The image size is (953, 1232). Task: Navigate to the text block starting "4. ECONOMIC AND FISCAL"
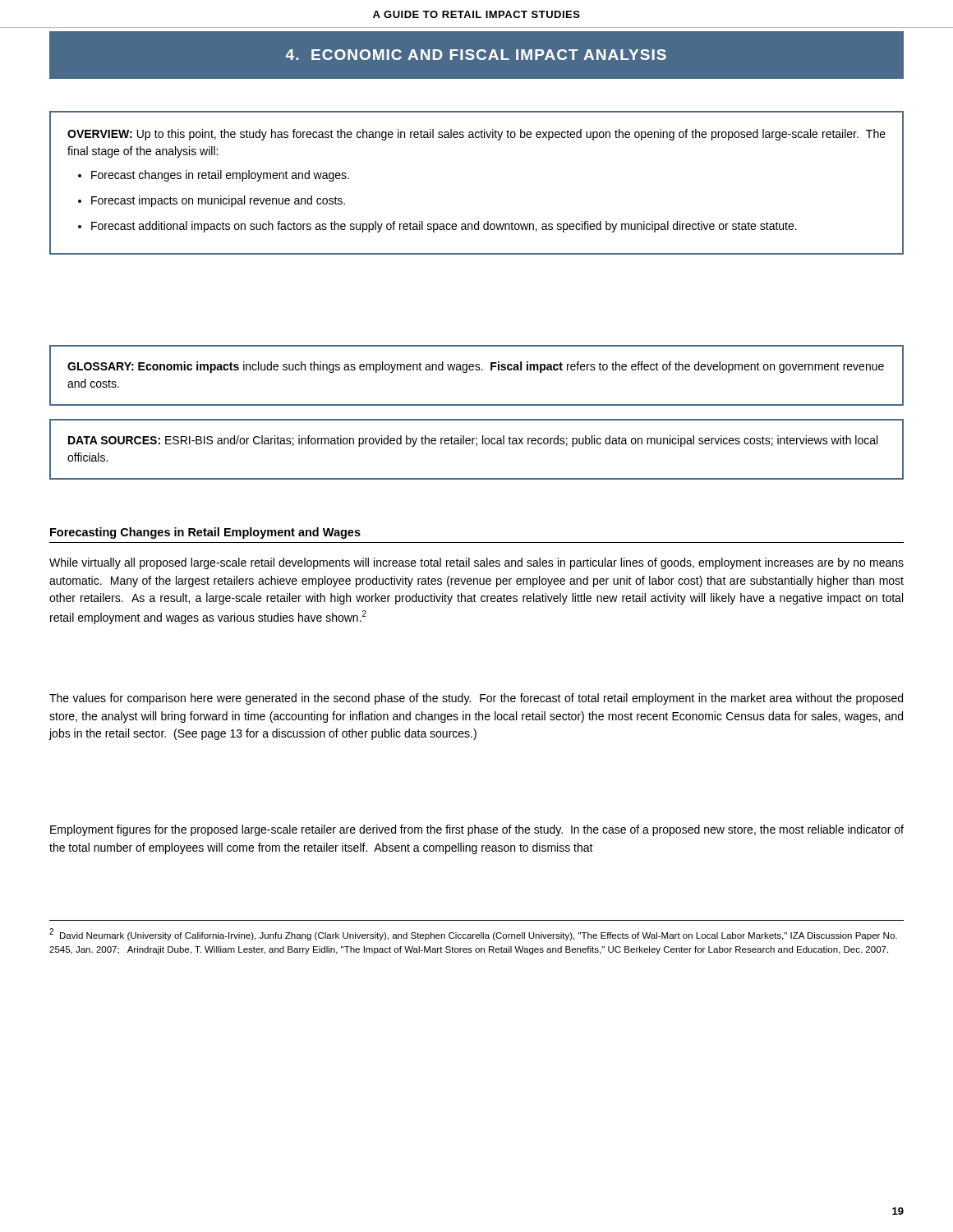(476, 55)
